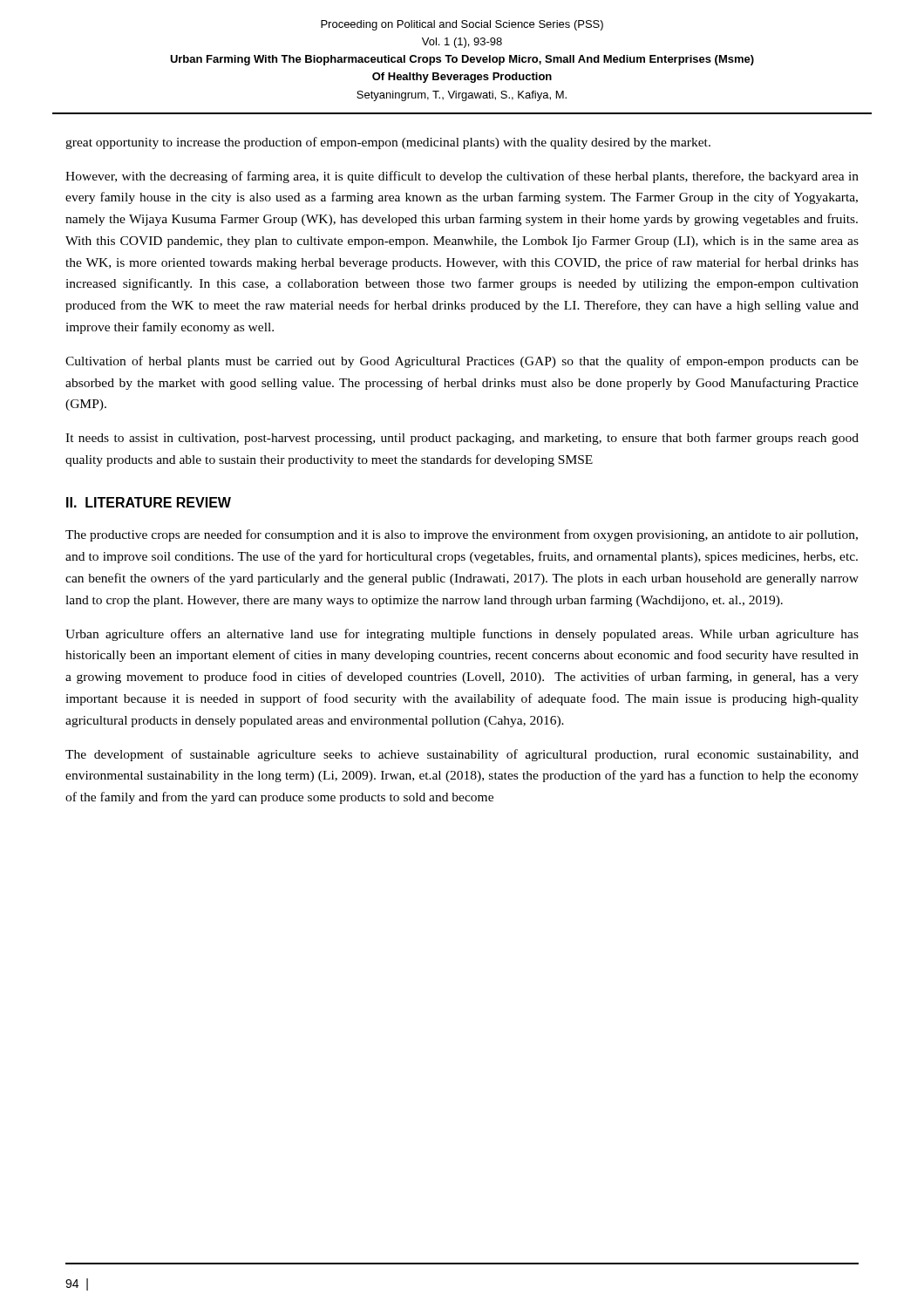Click on the text block with the text "It needs to assist in"
Image resolution: width=924 pixels, height=1308 pixels.
[x=462, y=448]
